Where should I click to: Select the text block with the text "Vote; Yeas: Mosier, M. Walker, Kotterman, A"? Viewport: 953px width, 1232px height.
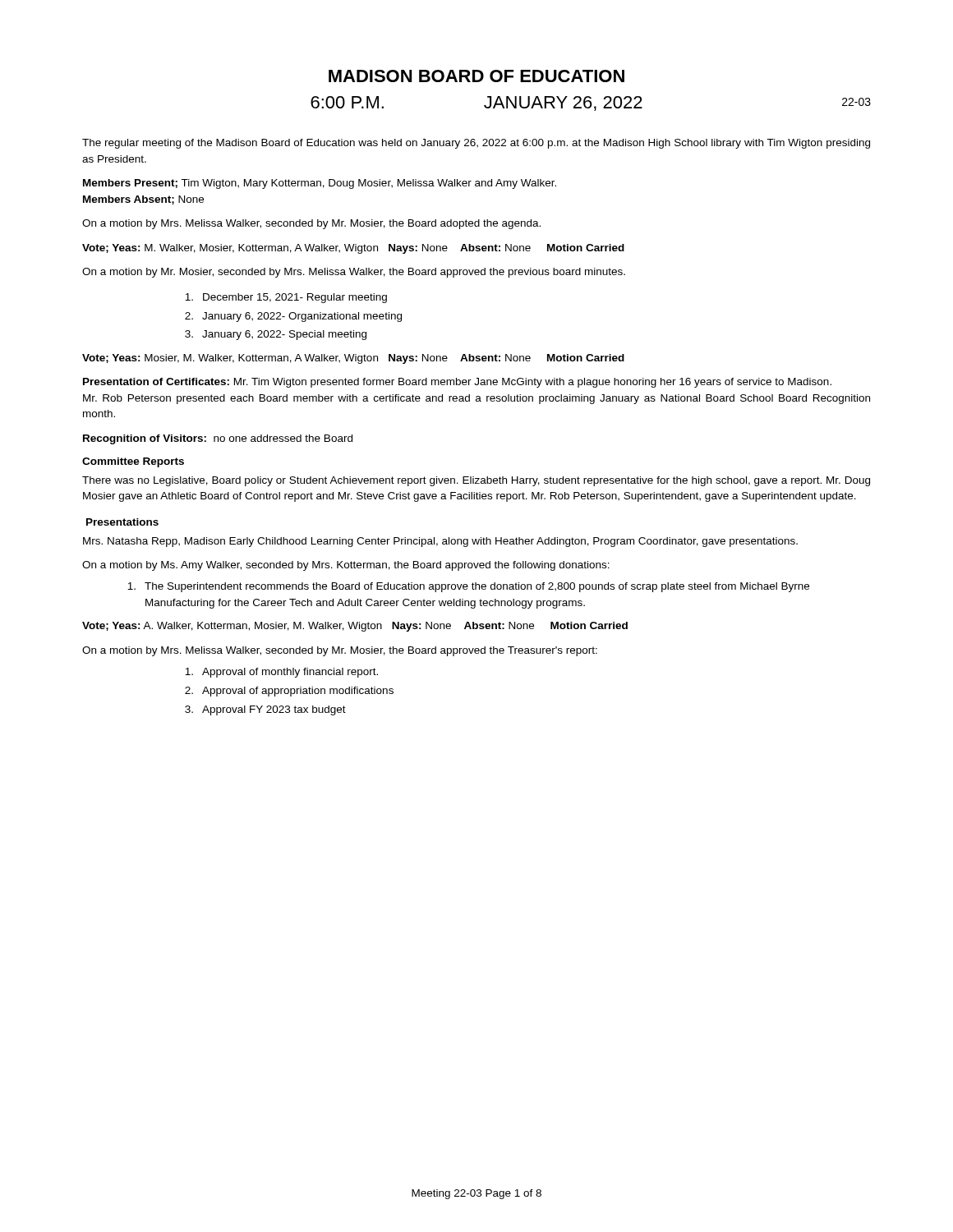[x=353, y=357]
